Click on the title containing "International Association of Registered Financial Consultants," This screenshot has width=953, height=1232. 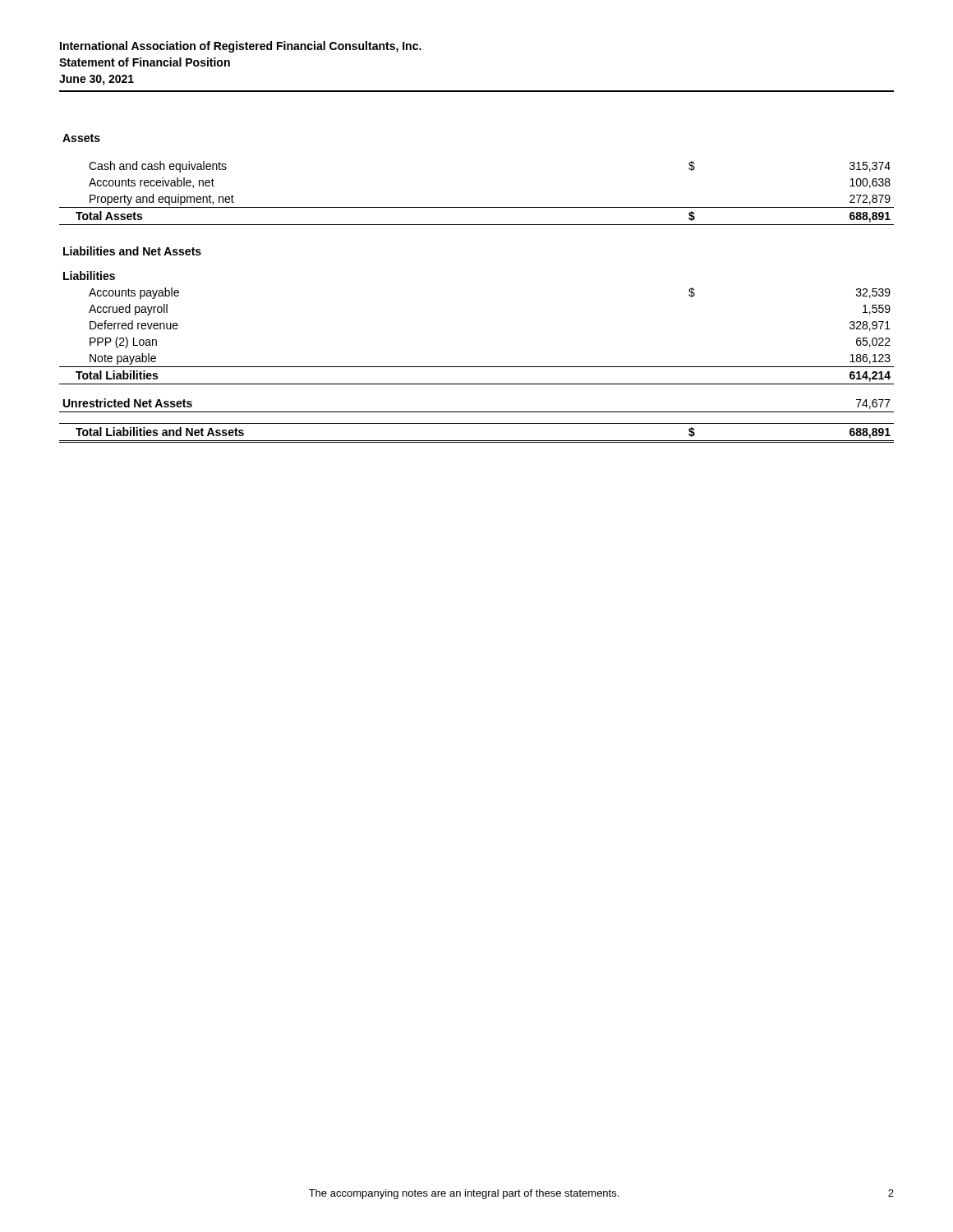pos(240,46)
